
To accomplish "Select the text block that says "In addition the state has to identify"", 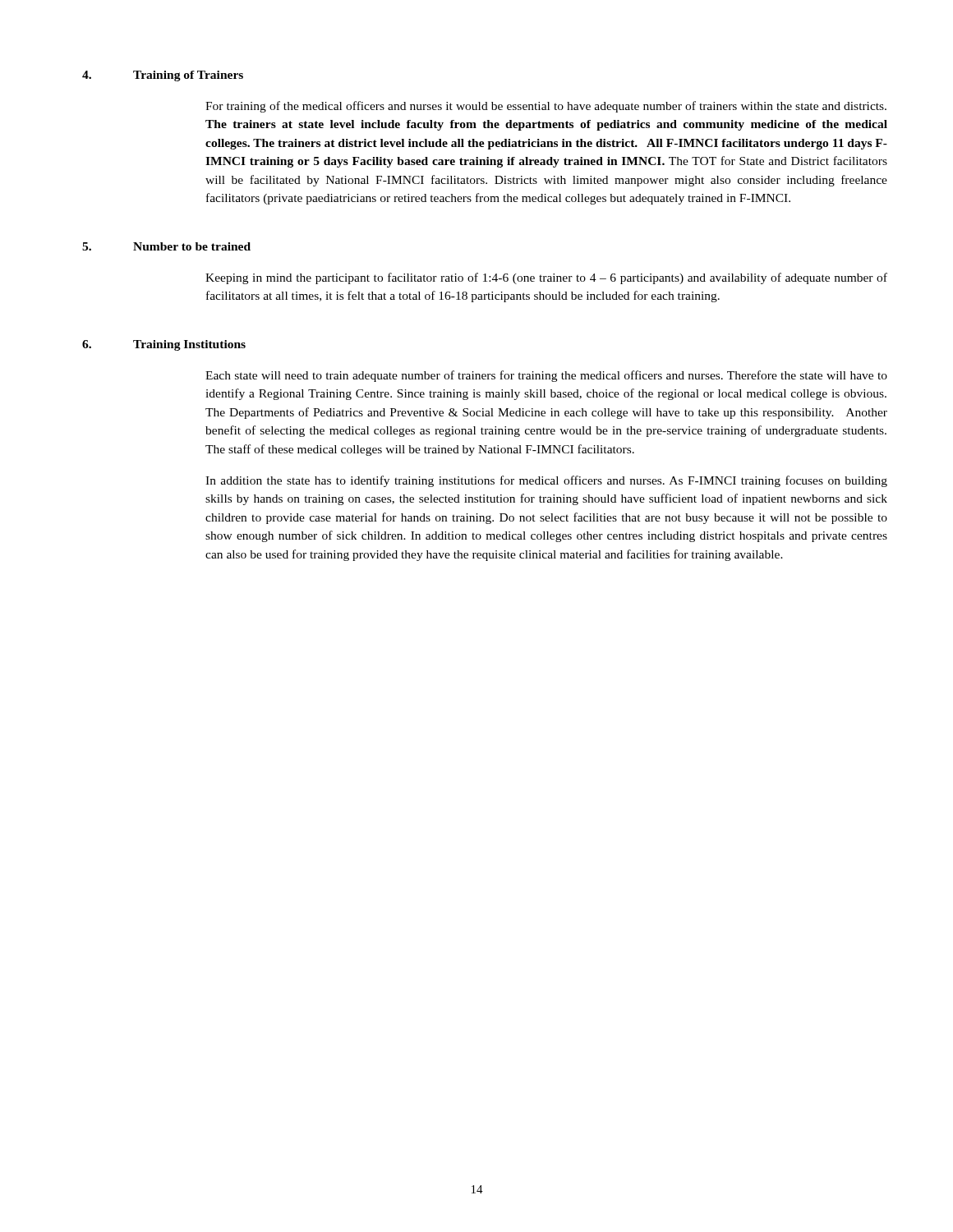I will click(x=546, y=518).
